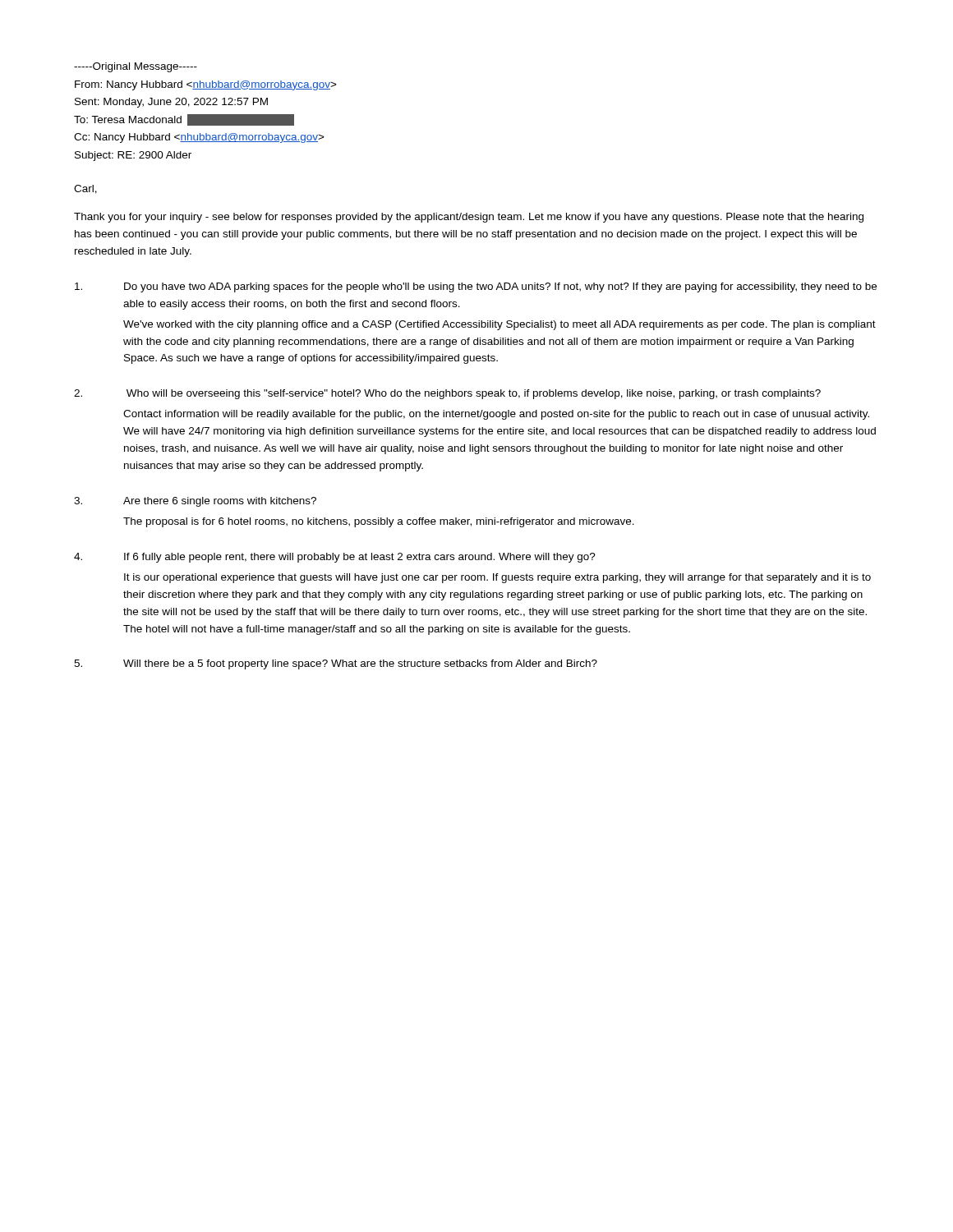Image resolution: width=953 pixels, height=1232 pixels.
Task: Select the text block that reads "Carl, Thank you"
Action: 476,220
